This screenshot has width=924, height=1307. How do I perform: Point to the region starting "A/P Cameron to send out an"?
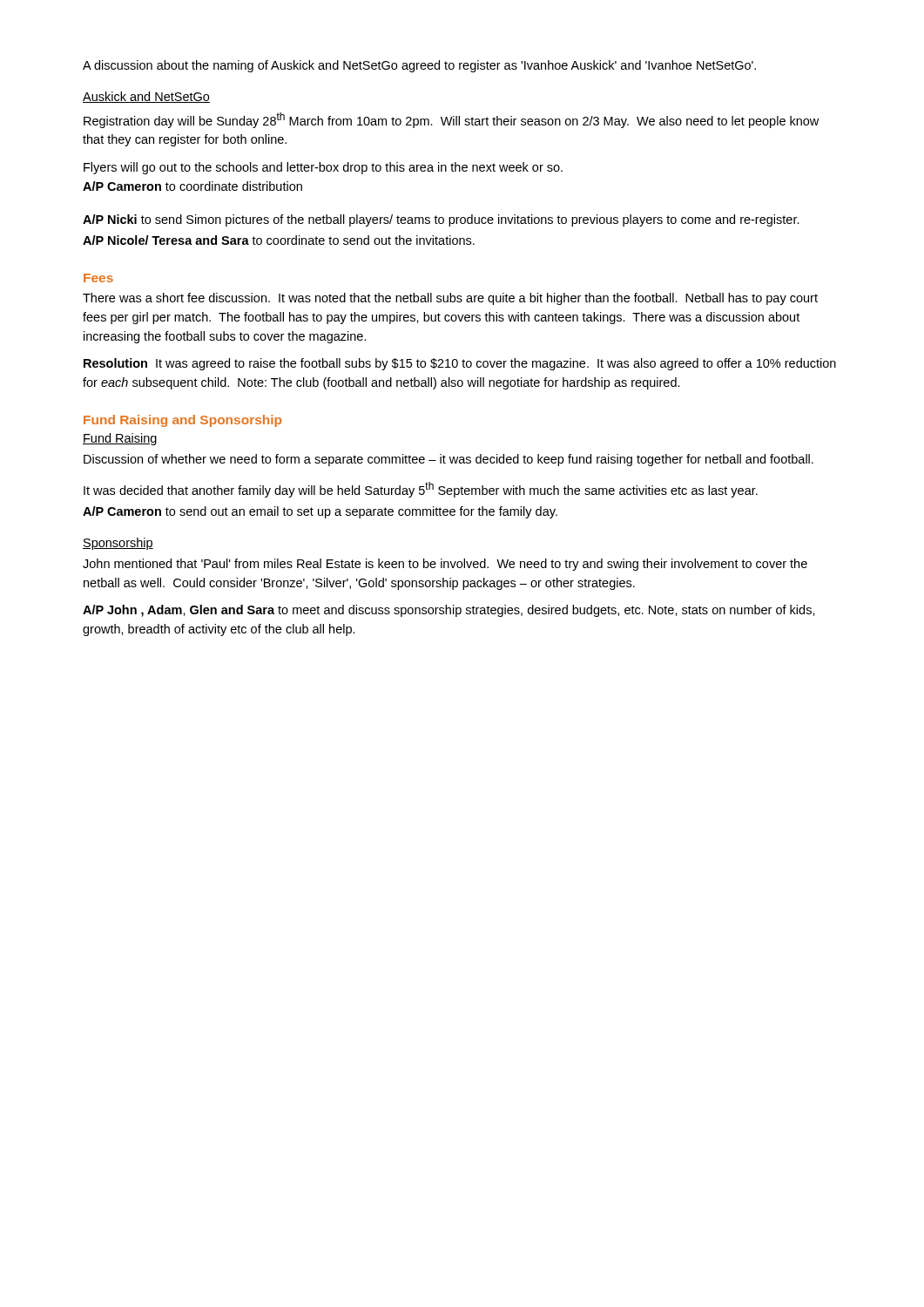click(x=320, y=512)
